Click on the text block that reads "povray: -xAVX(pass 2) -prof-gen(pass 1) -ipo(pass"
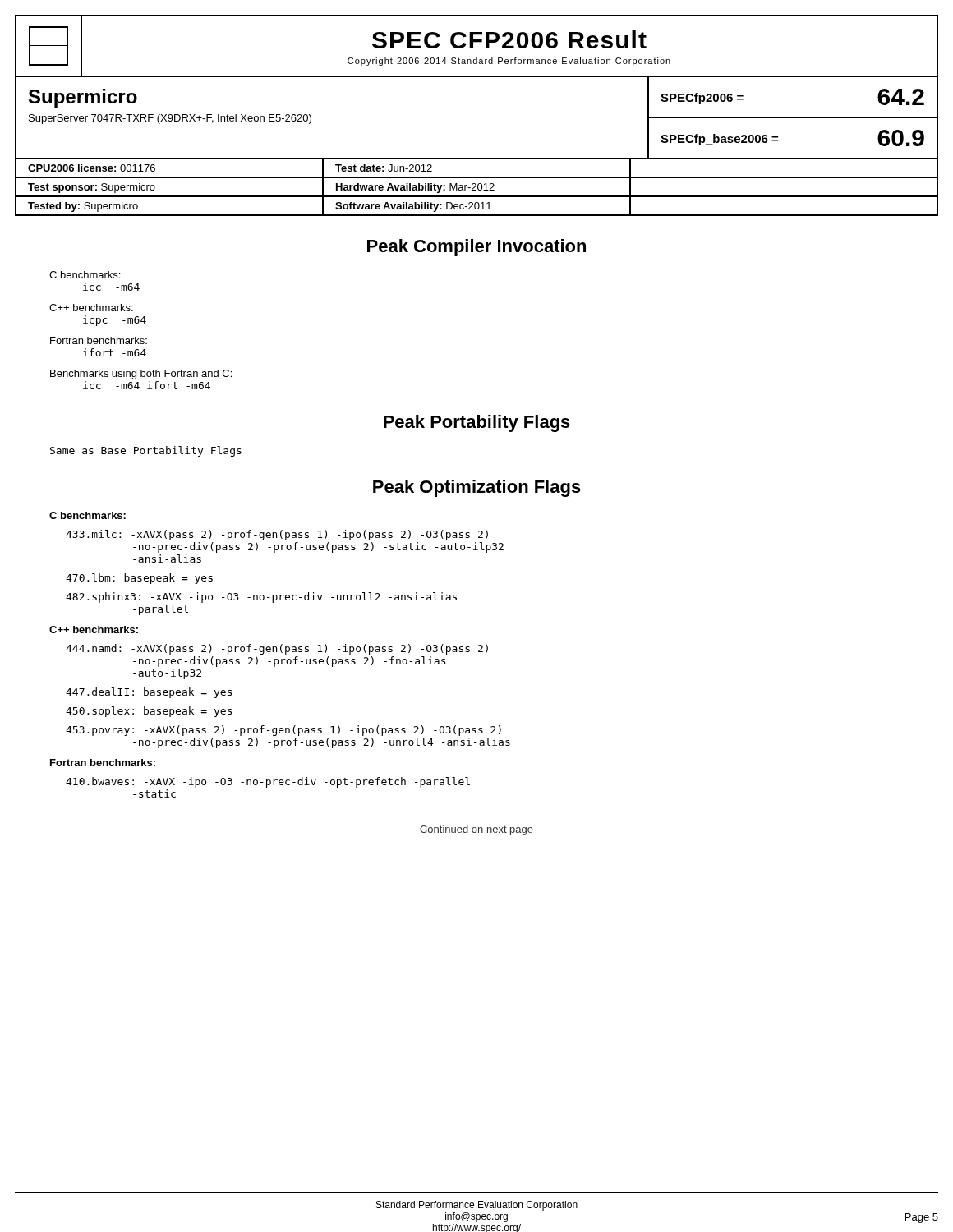 click(288, 736)
